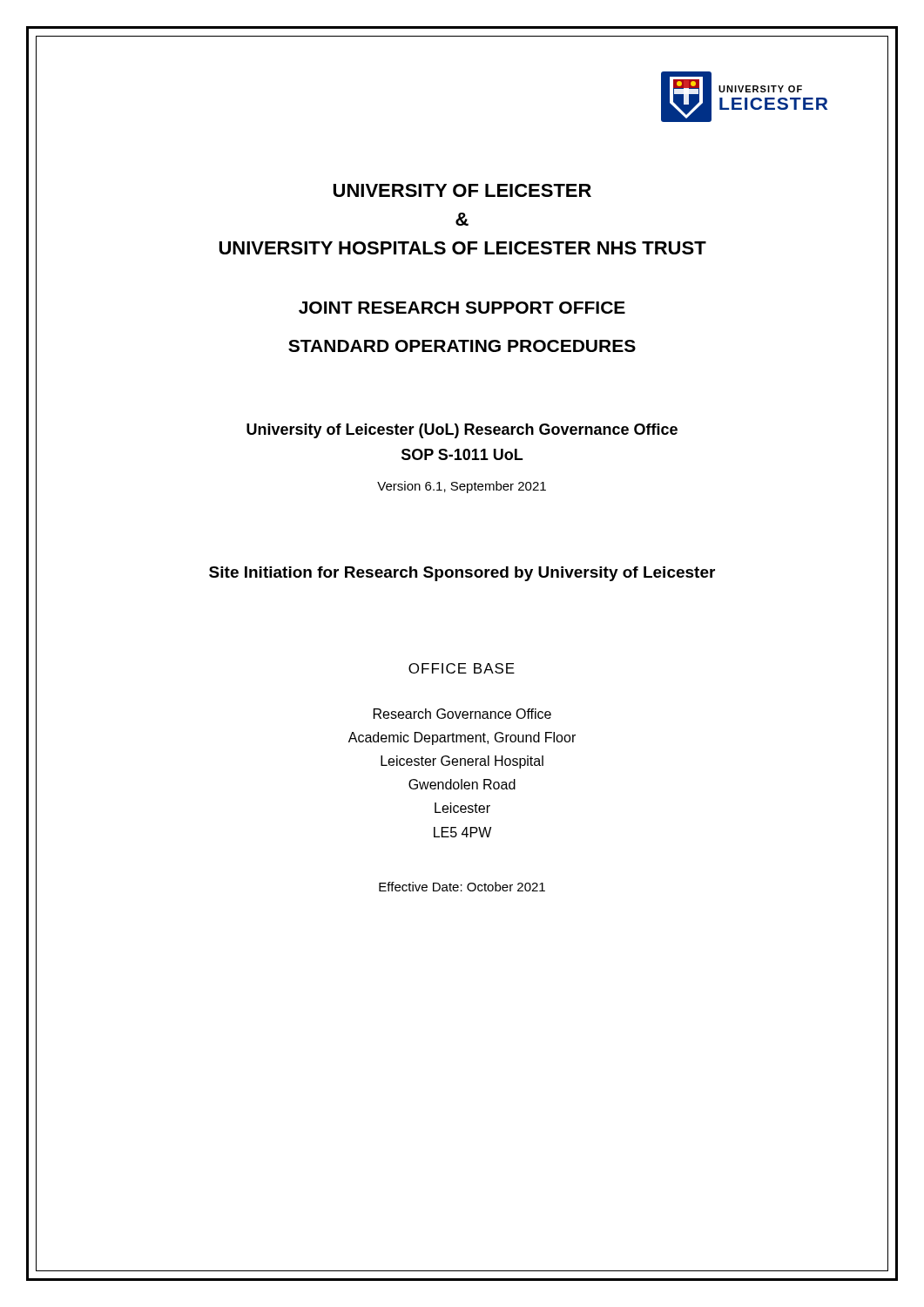Screen dimensions: 1307x924
Task: Select the passage starting "STANDARD OPERATING PROCEDURES"
Action: [462, 346]
